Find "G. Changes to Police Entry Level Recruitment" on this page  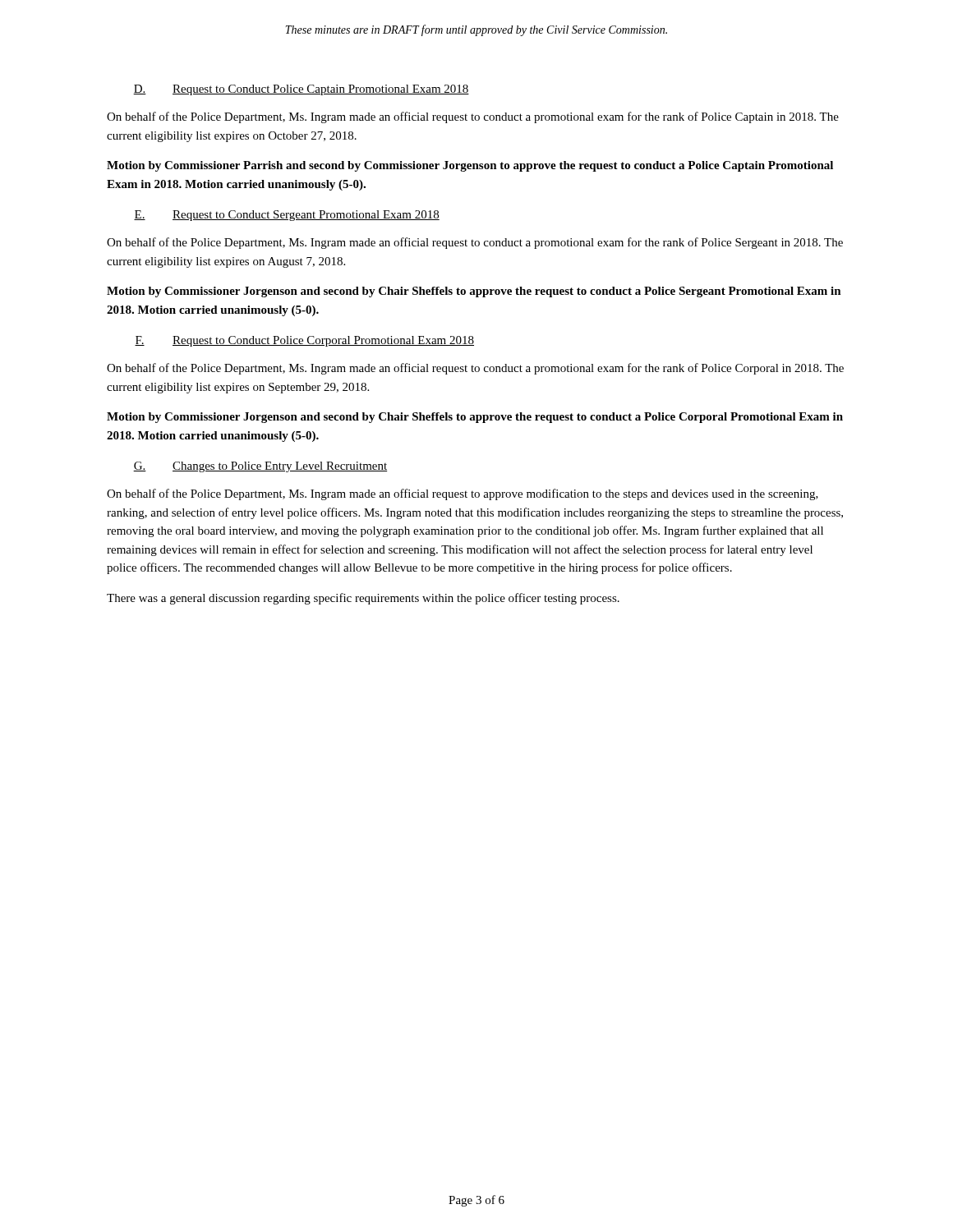(x=247, y=466)
